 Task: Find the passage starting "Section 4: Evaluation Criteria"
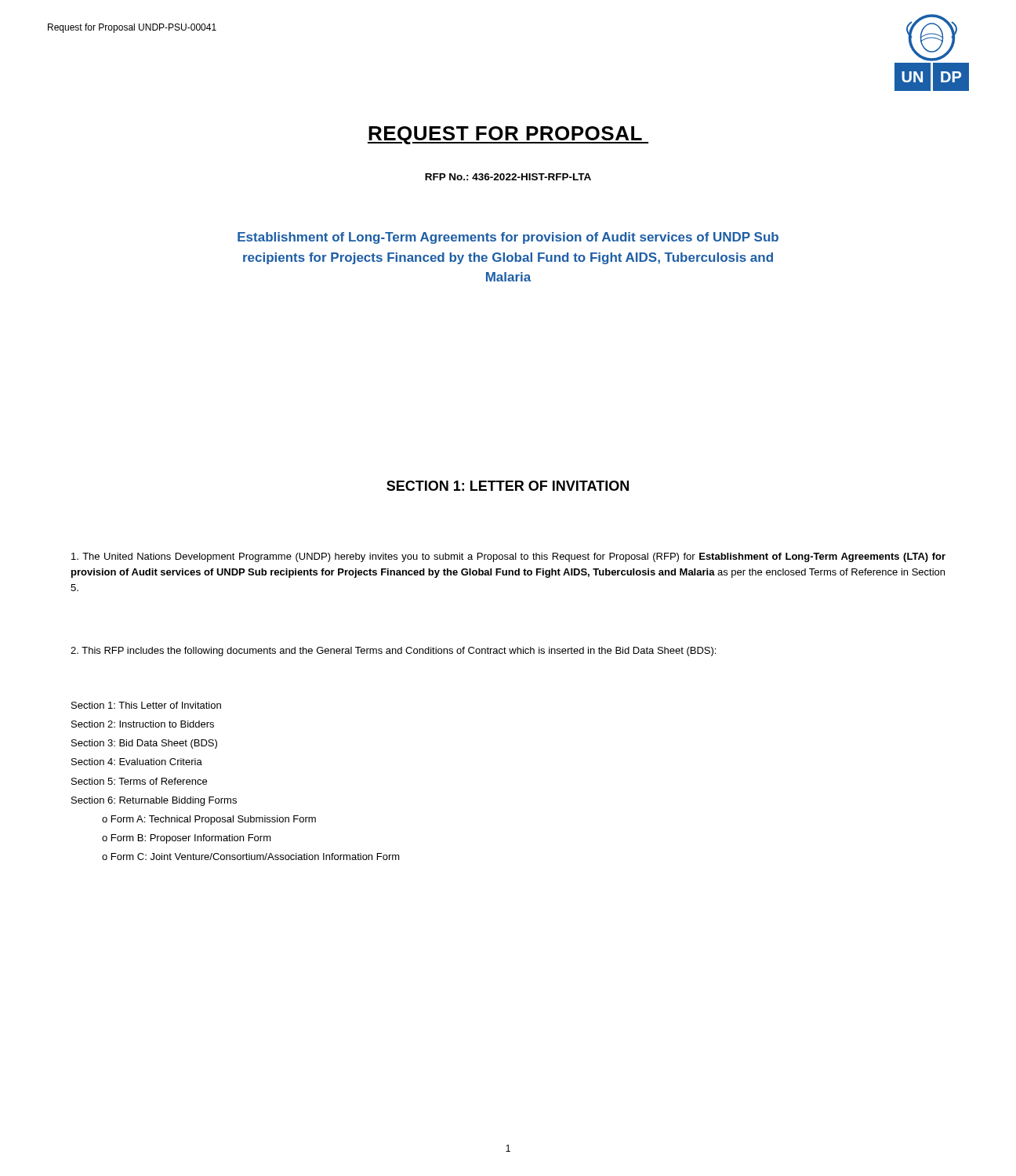pyautogui.click(x=136, y=762)
